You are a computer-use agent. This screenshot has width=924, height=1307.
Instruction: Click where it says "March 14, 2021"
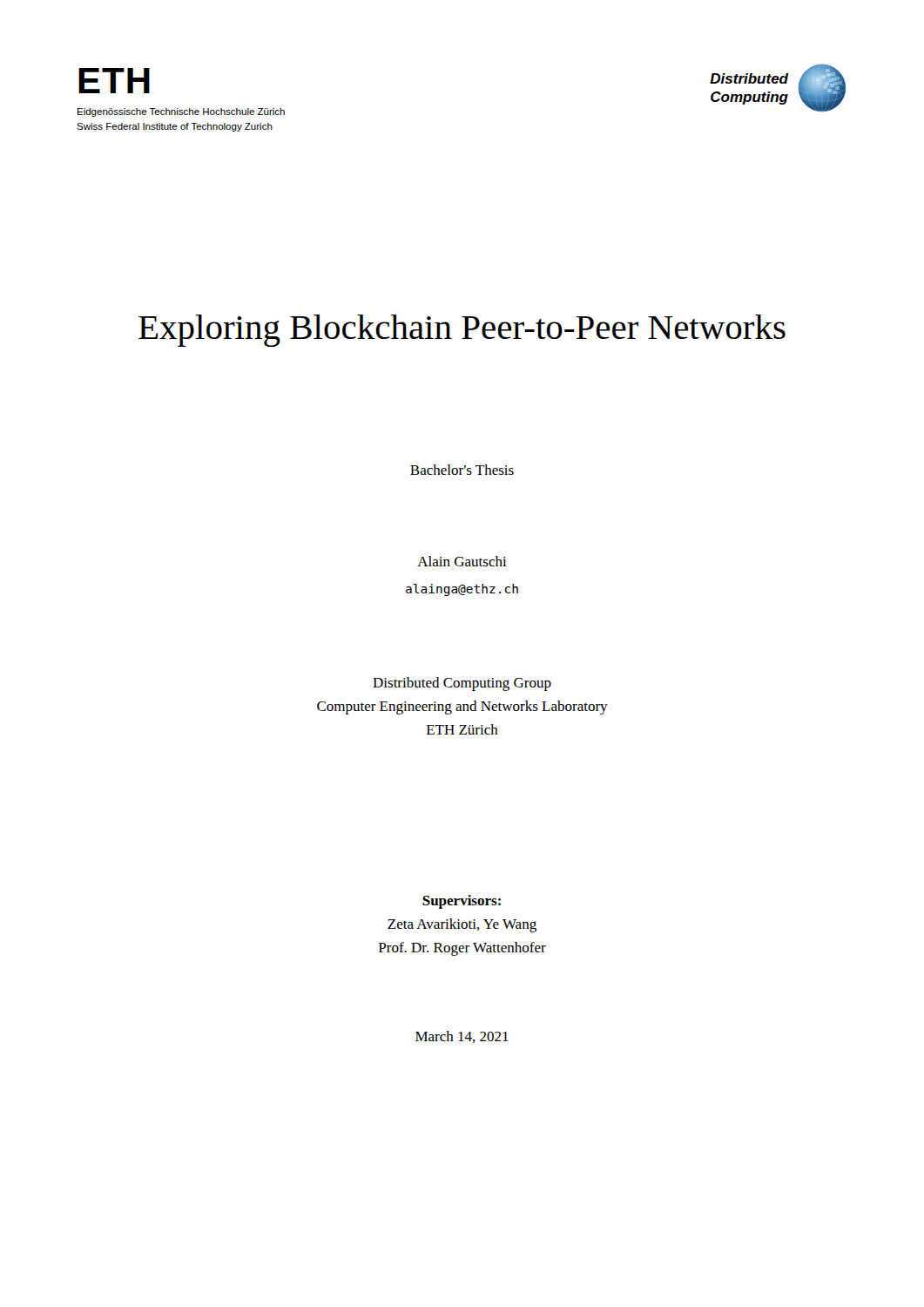pos(462,1036)
